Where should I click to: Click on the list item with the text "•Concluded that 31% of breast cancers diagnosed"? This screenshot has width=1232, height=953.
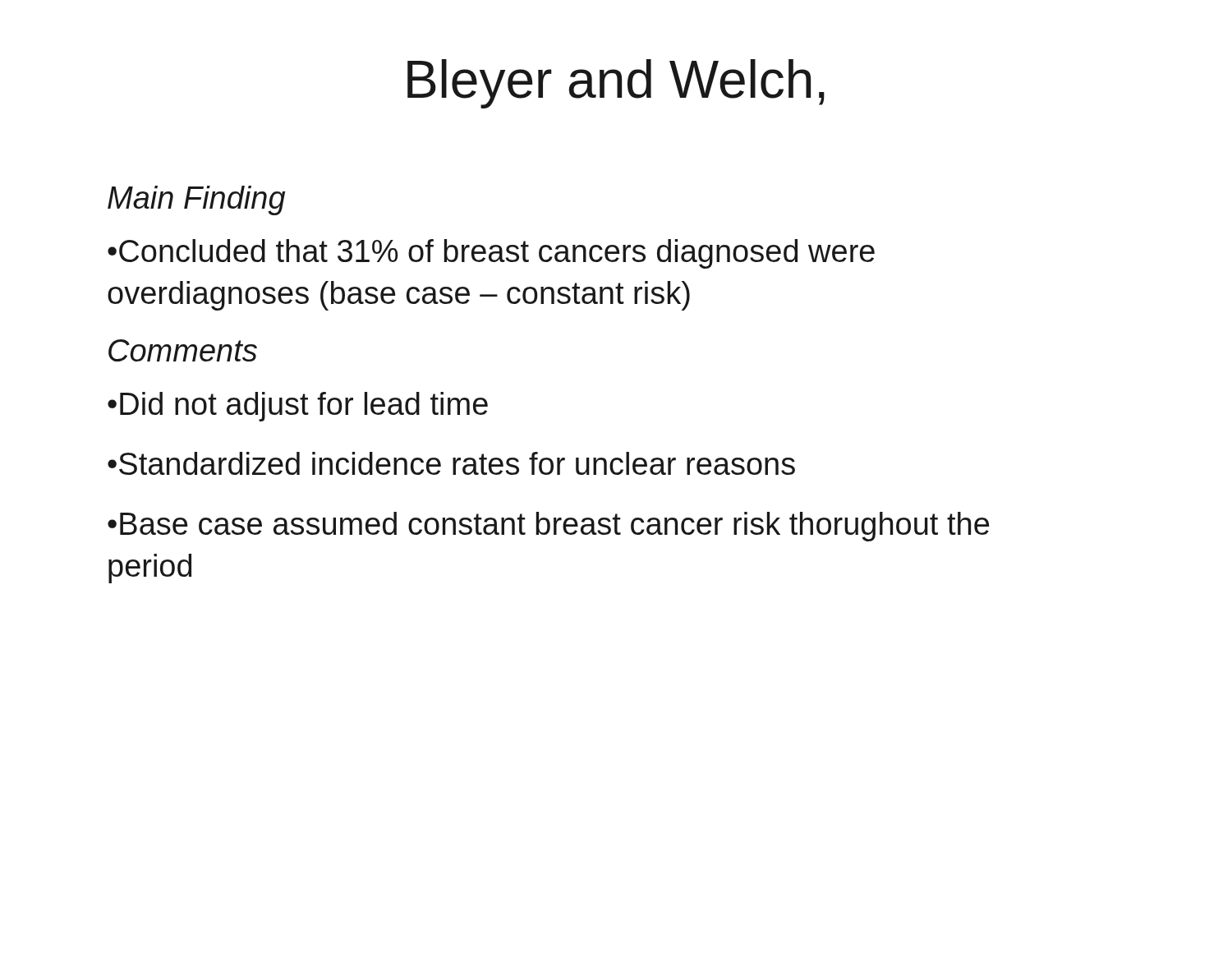[491, 272]
